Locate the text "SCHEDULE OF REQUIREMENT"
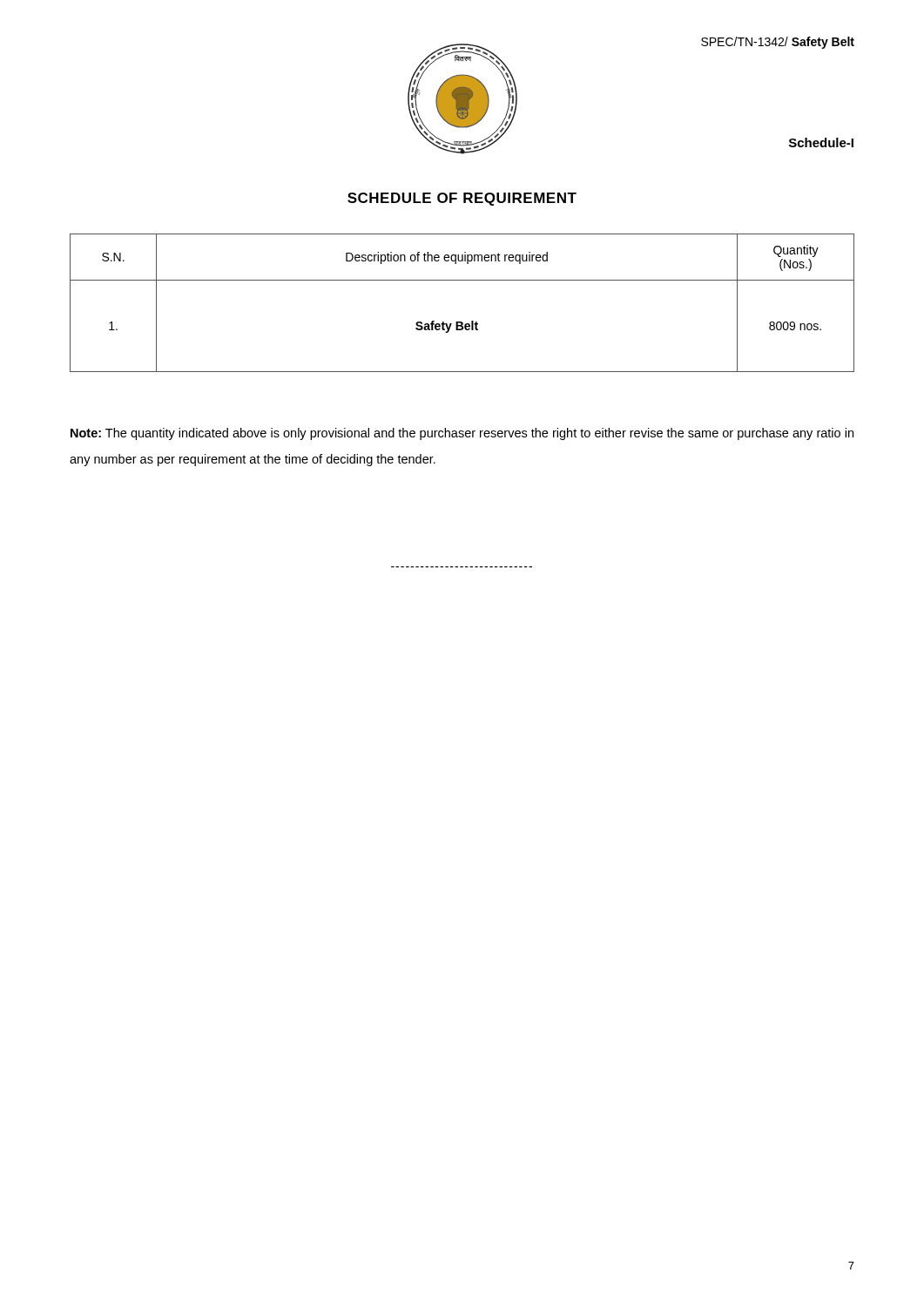This screenshot has width=924, height=1307. point(462,198)
